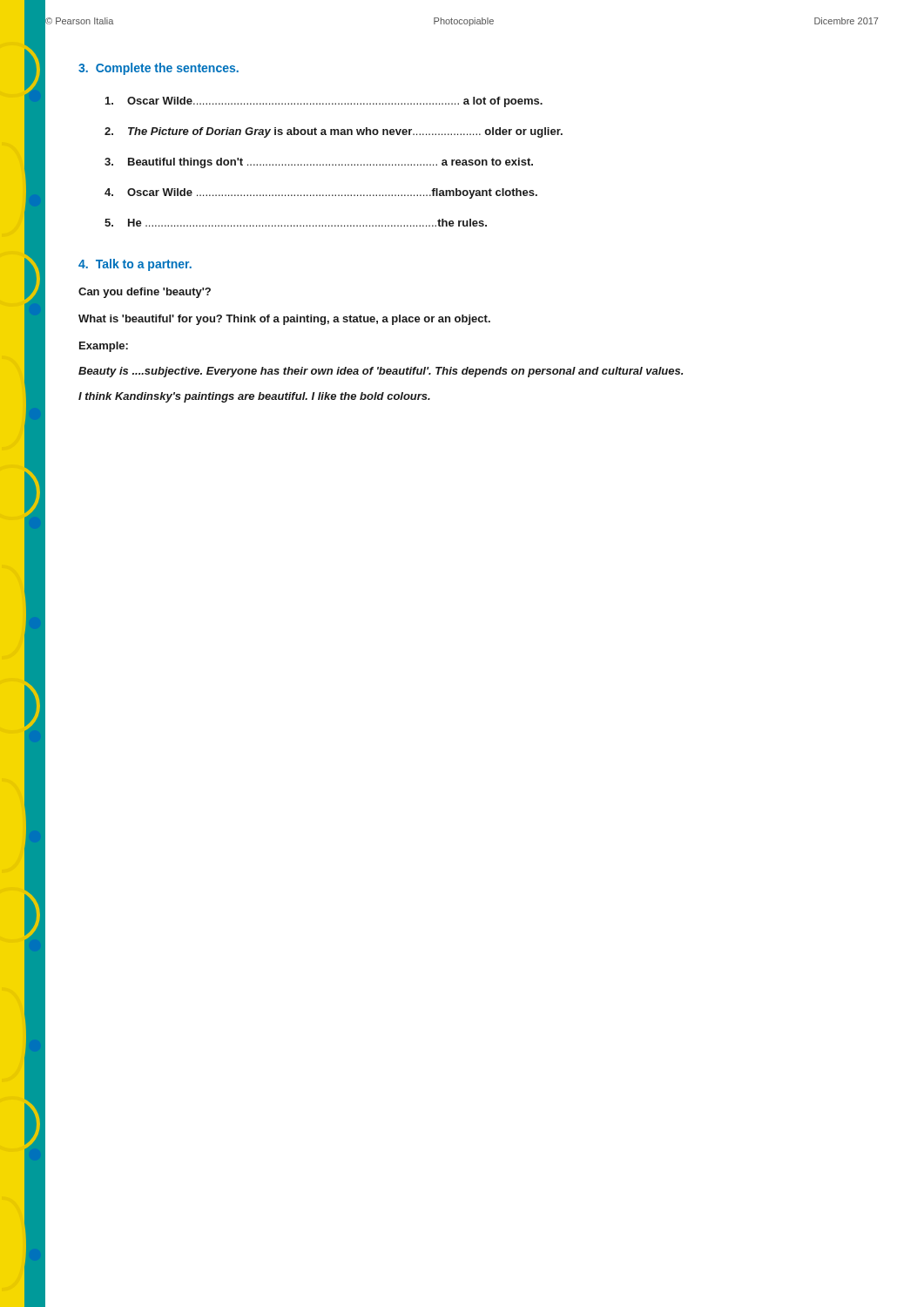Click on the element starting "What is 'beautiful' for you?"
This screenshot has height=1307, width=924.
coord(285,319)
